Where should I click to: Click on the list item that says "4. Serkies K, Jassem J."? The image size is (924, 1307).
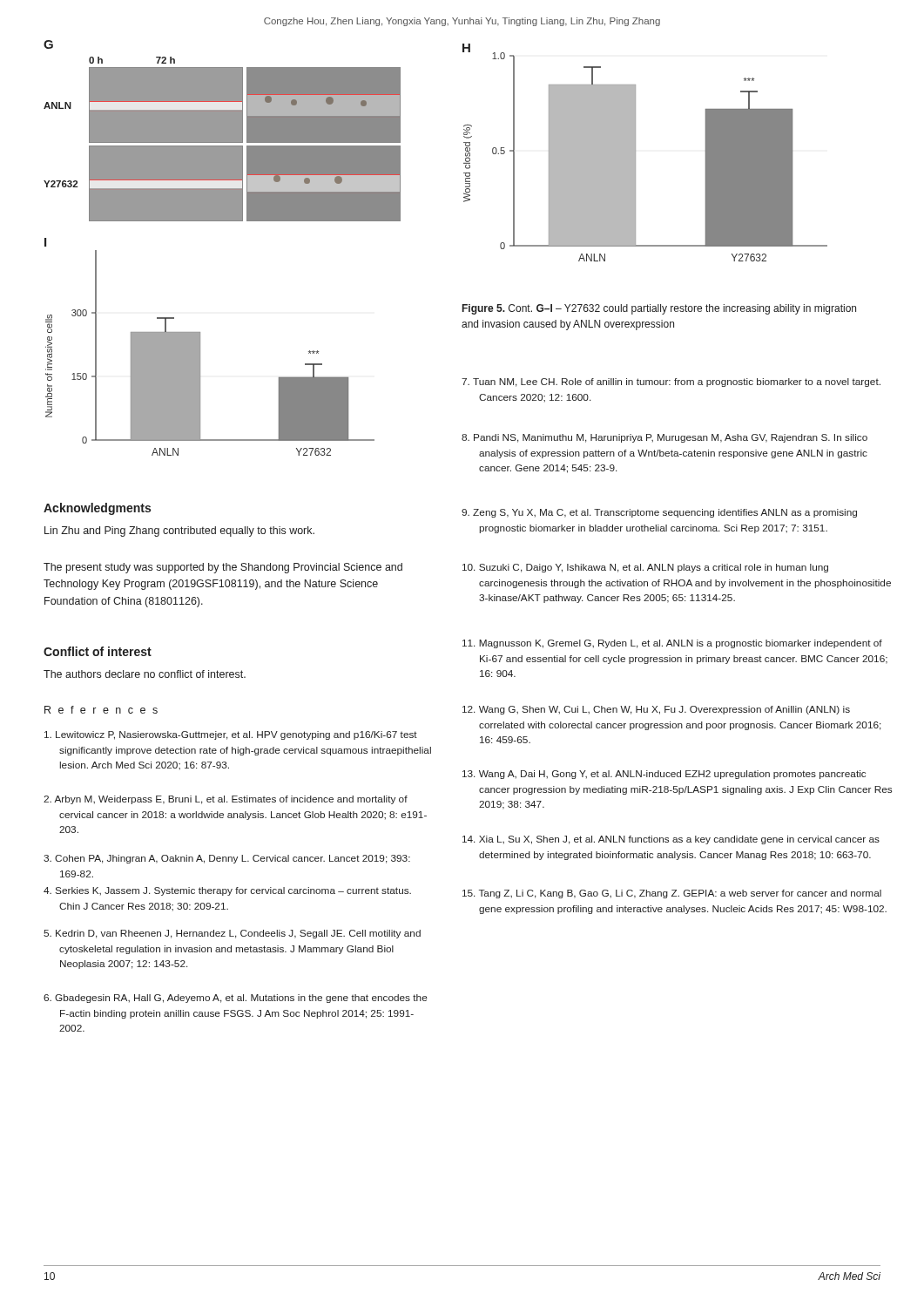[228, 898]
